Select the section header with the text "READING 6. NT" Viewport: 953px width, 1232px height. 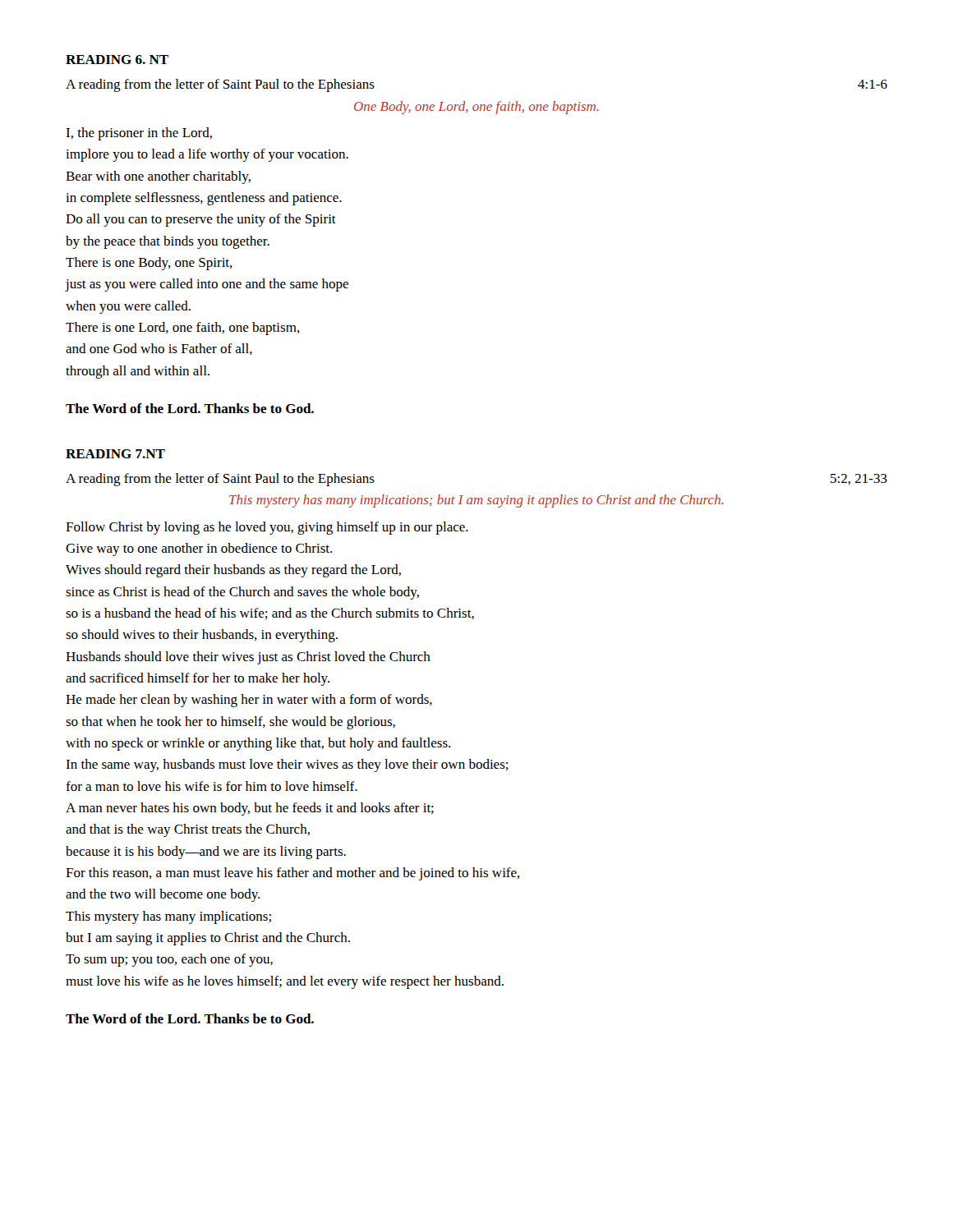point(117,60)
